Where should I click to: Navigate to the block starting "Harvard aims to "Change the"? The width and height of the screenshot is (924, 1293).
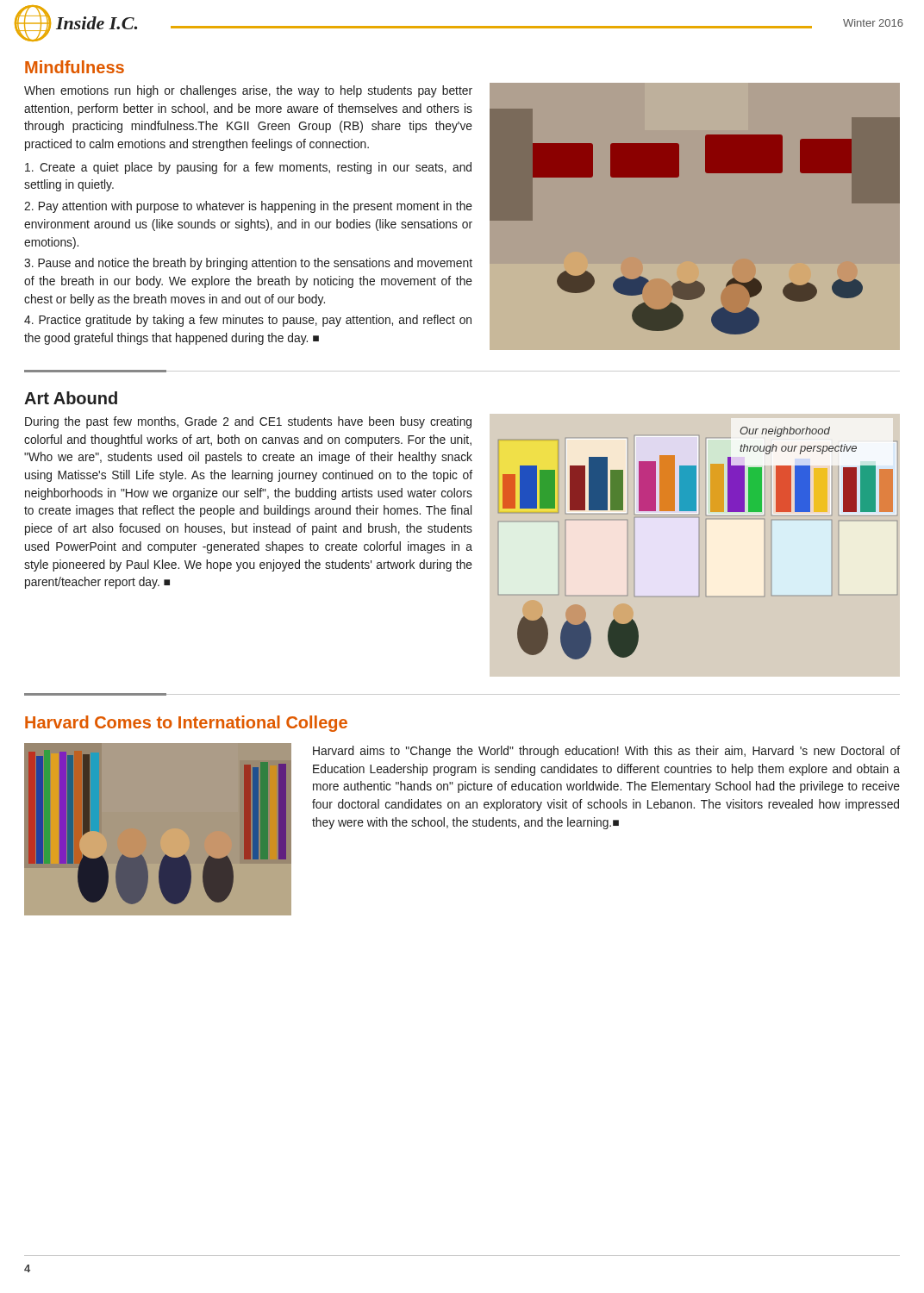click(x=606, y=788)
